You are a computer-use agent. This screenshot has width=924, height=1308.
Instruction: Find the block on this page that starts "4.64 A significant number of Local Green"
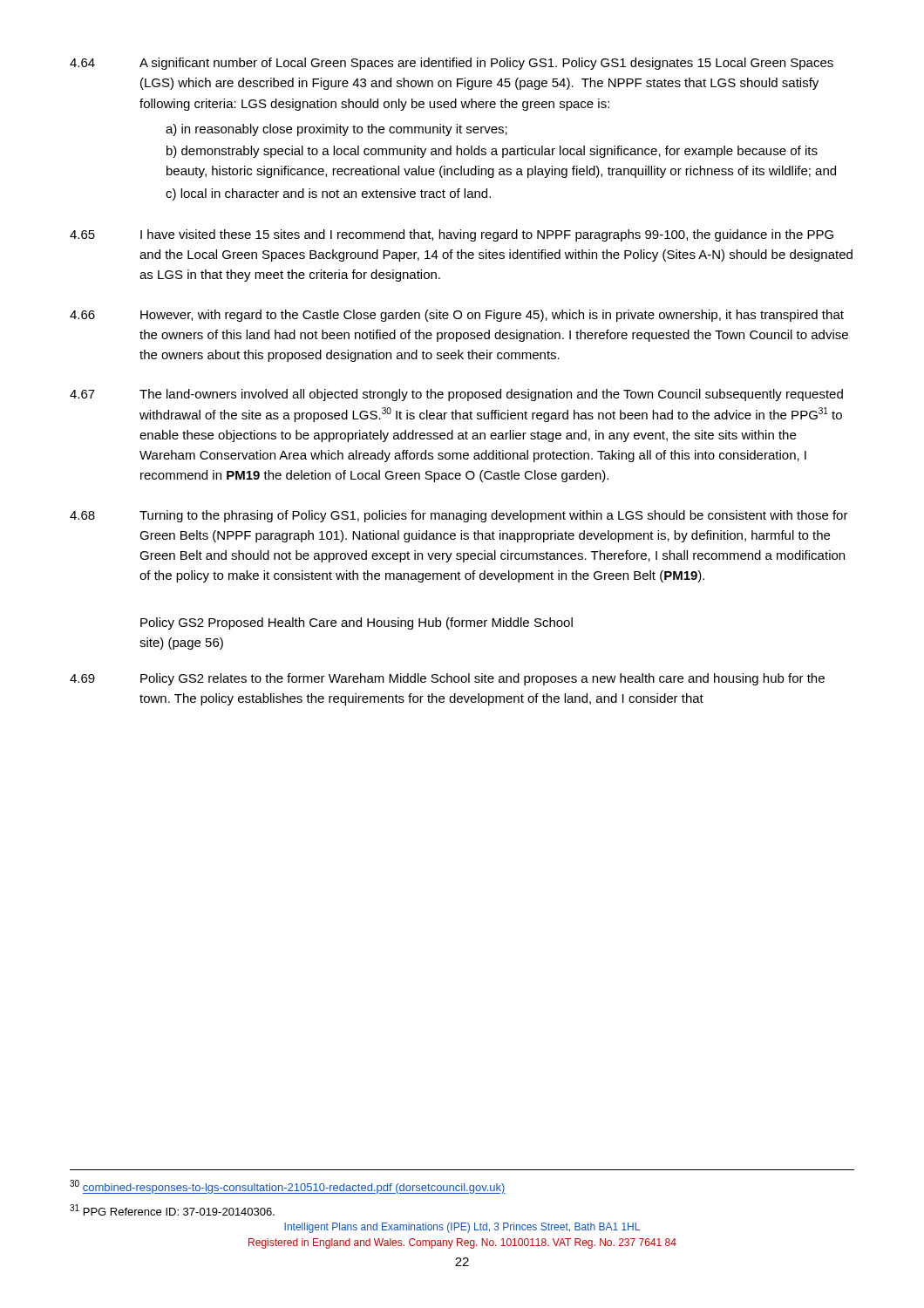click(x=462, y=129)
